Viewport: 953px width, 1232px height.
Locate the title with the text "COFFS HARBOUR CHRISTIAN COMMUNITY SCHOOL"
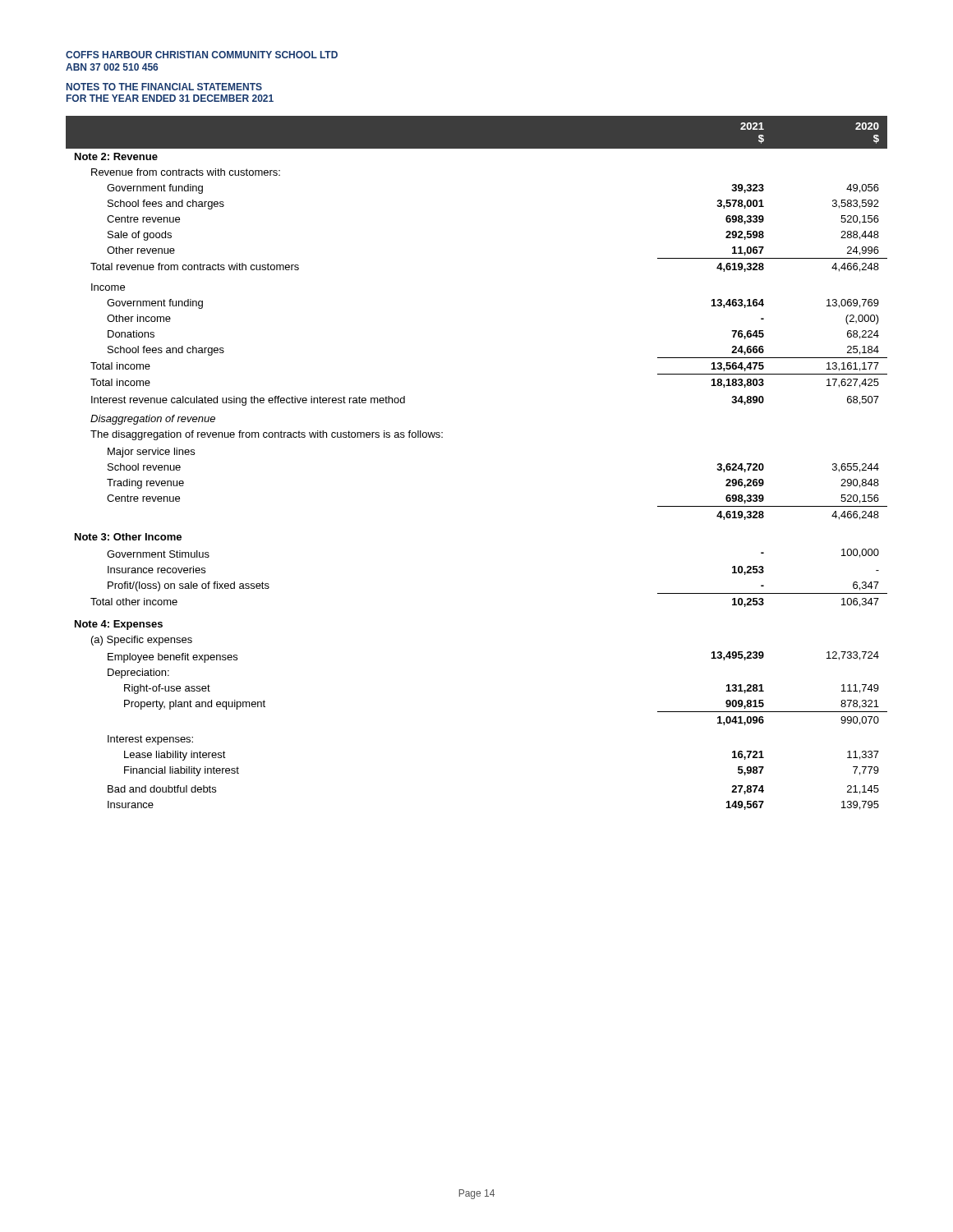(202, 55)
